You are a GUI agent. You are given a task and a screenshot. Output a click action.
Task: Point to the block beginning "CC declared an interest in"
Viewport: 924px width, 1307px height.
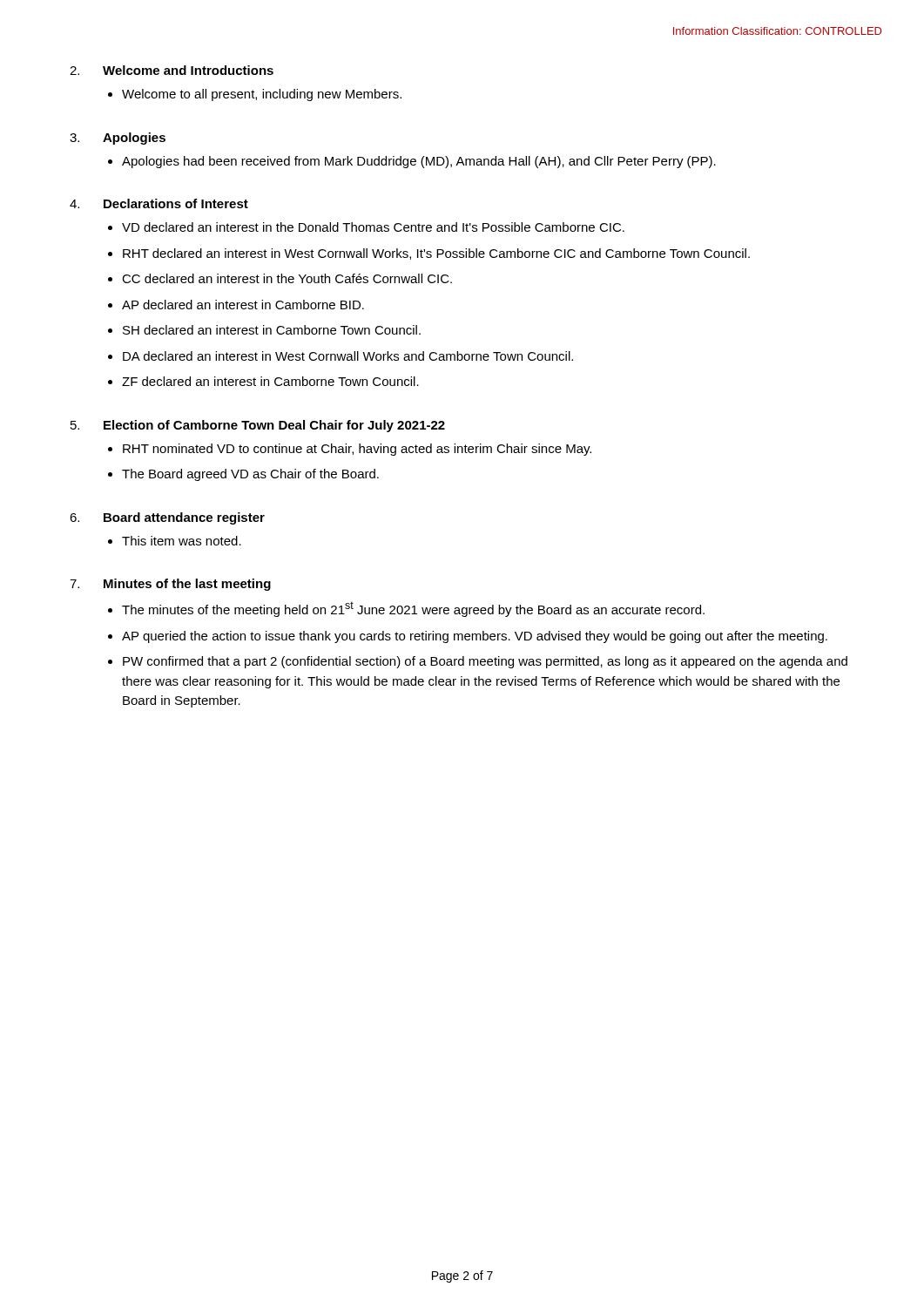click(x=288, y=278)
